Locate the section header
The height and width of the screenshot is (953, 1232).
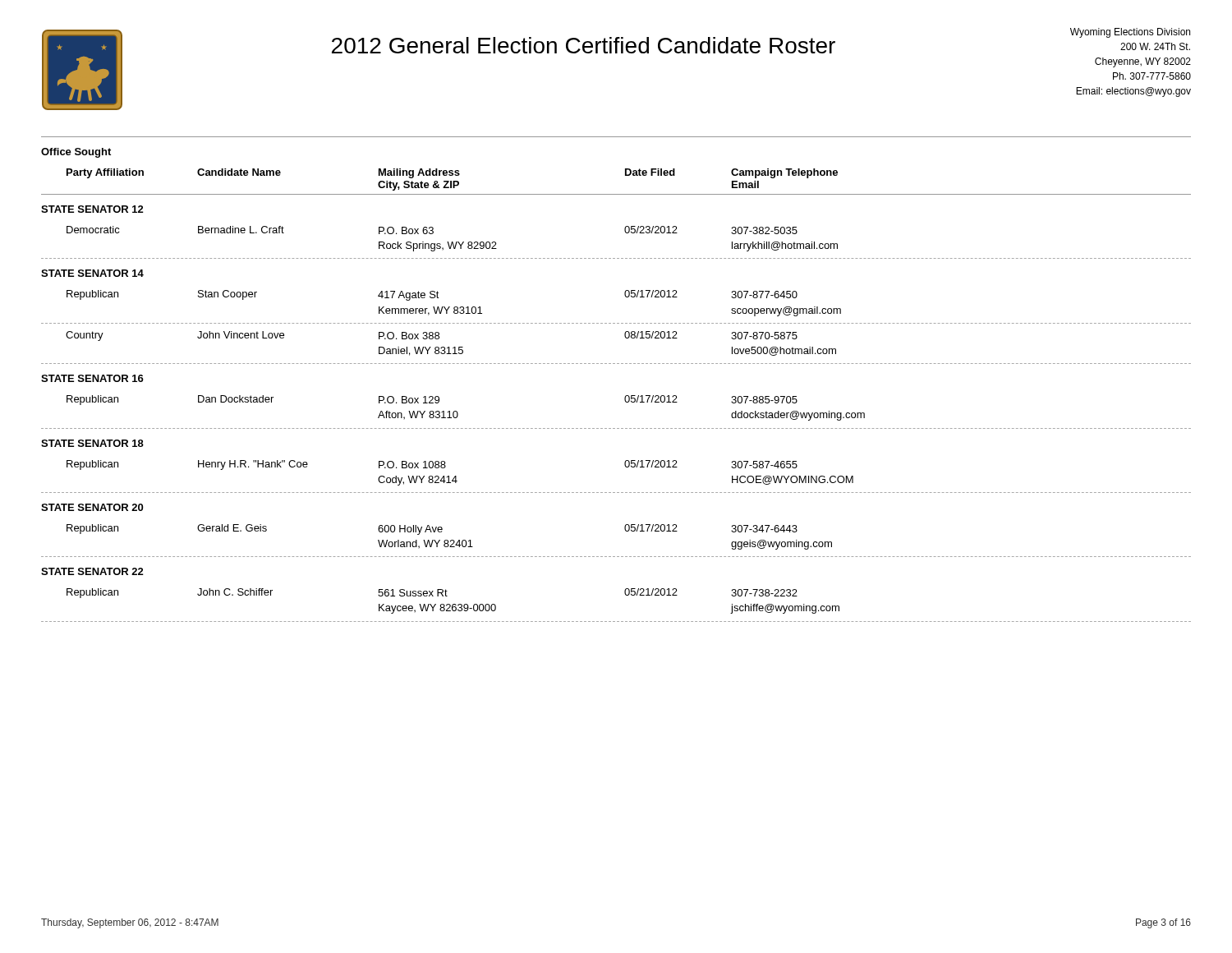click(x=76, y=152)
